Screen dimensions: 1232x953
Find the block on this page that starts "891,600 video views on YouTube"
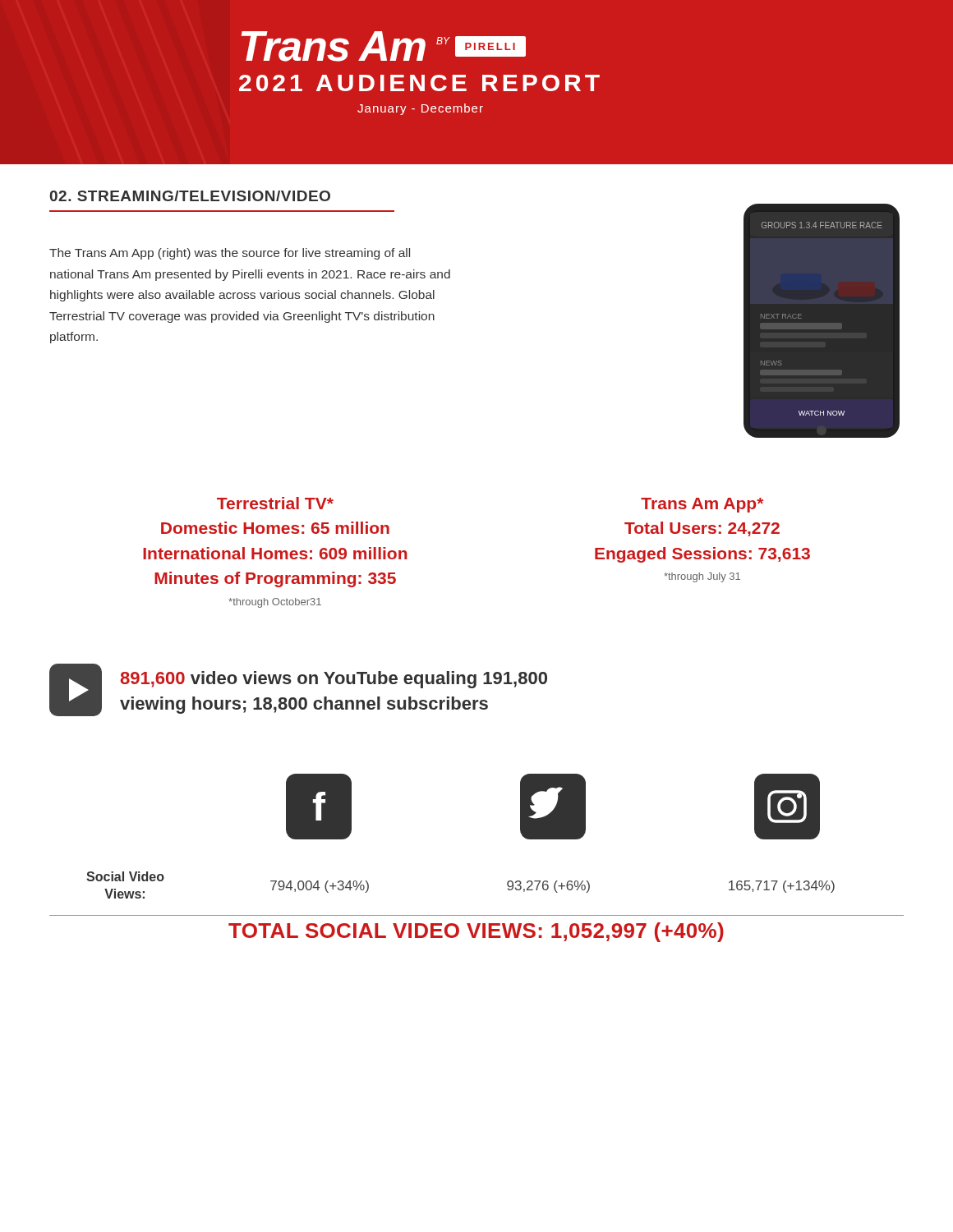[334, 691]
